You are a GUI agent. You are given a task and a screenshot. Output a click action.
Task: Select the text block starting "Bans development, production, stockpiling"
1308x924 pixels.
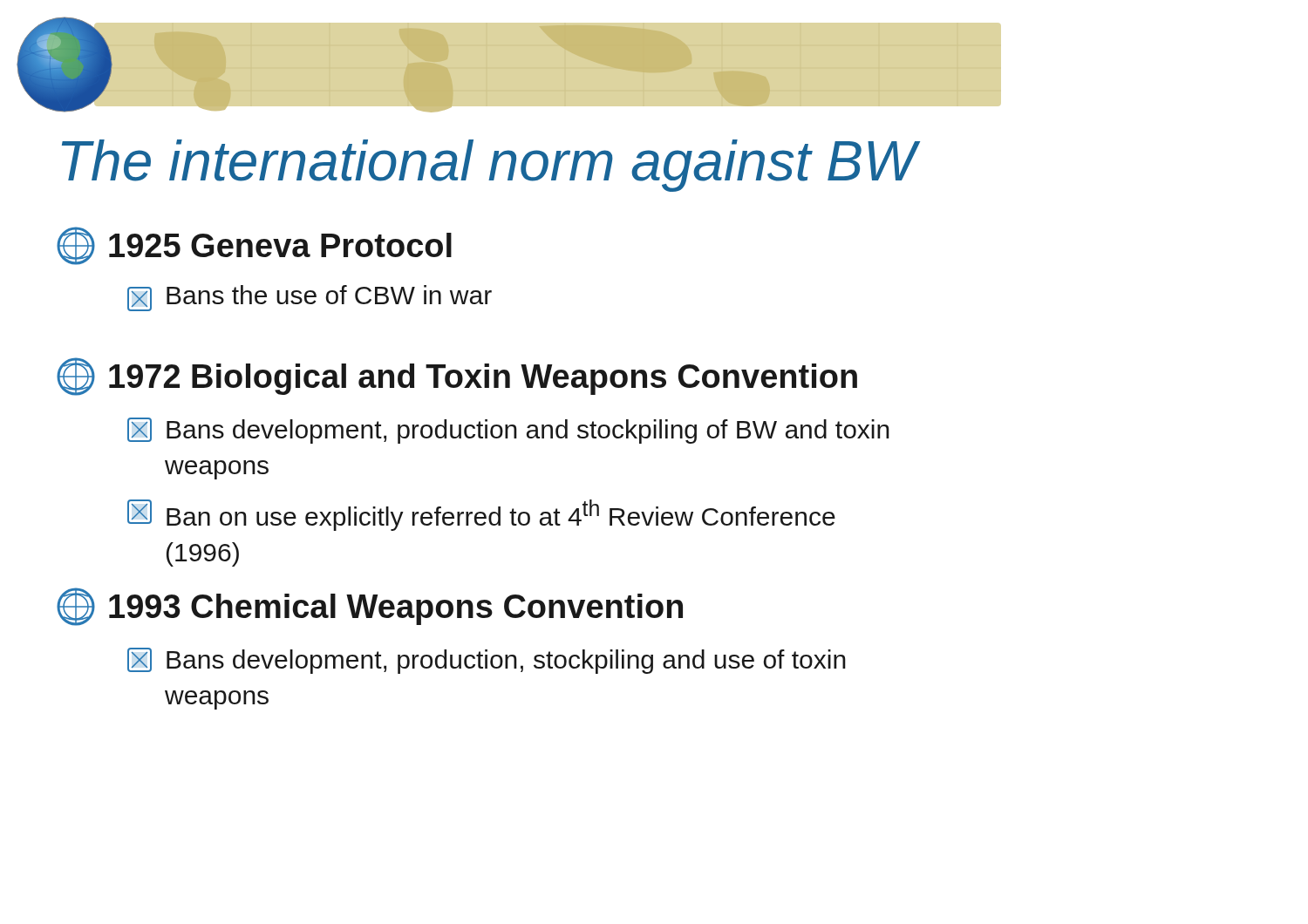click(x=487, y=678)
